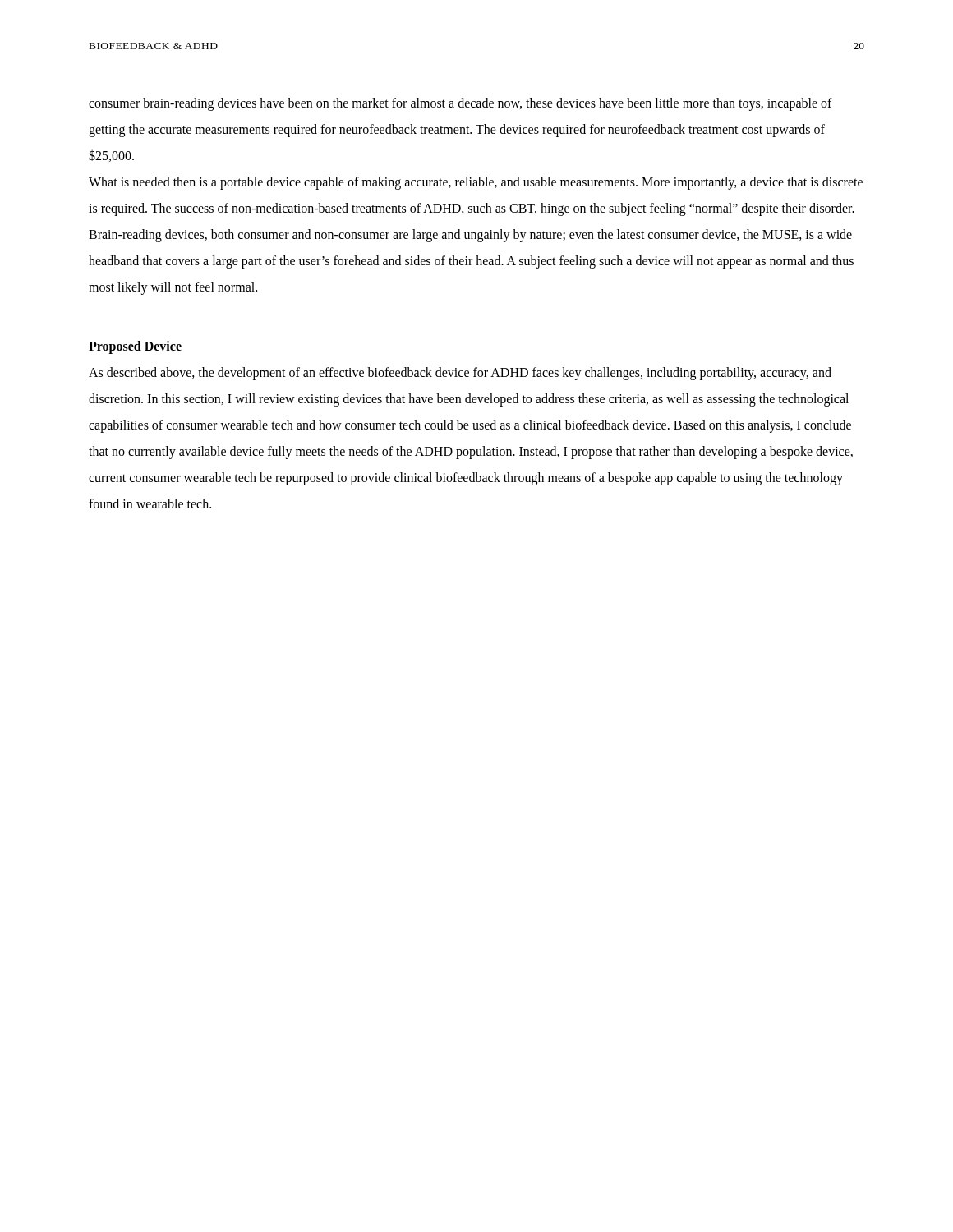953x1232 pixels.
Task: Navigate to the text starting "consumer brain-reading devices have been on the"
Action: [476, 130]
